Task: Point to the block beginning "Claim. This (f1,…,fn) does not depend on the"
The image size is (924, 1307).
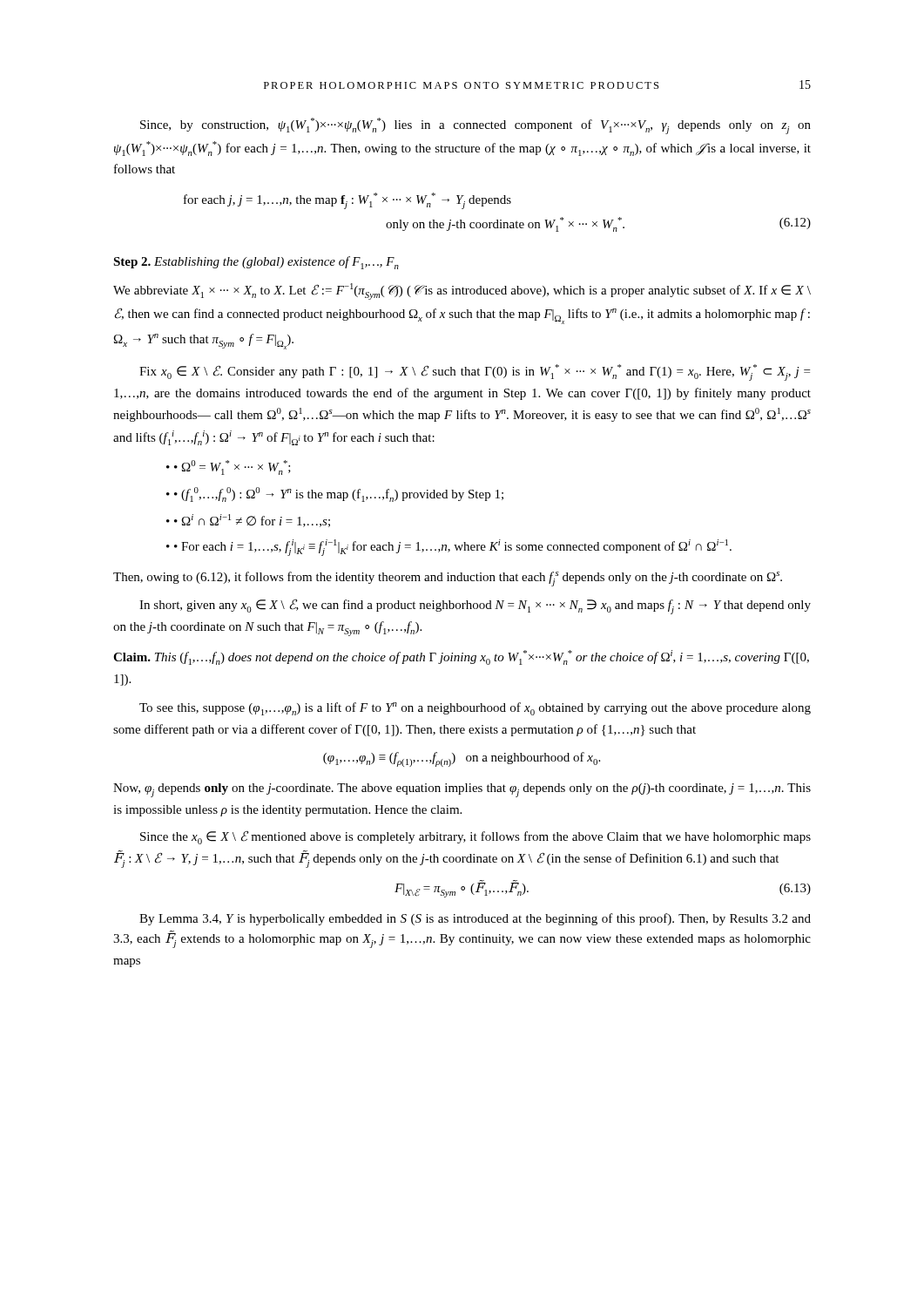Action: (461, 666)
